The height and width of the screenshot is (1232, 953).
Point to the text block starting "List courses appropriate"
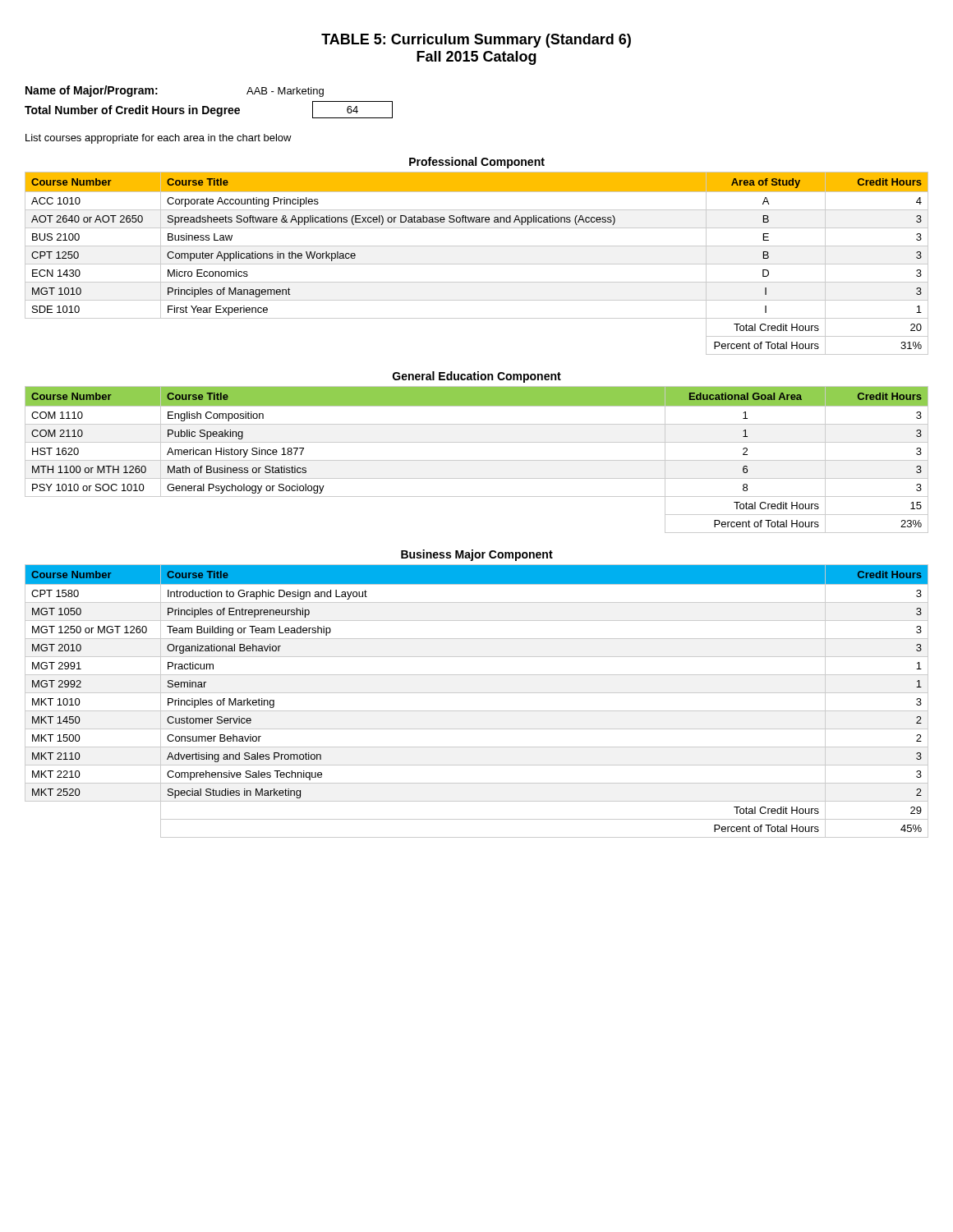[158, 138]
